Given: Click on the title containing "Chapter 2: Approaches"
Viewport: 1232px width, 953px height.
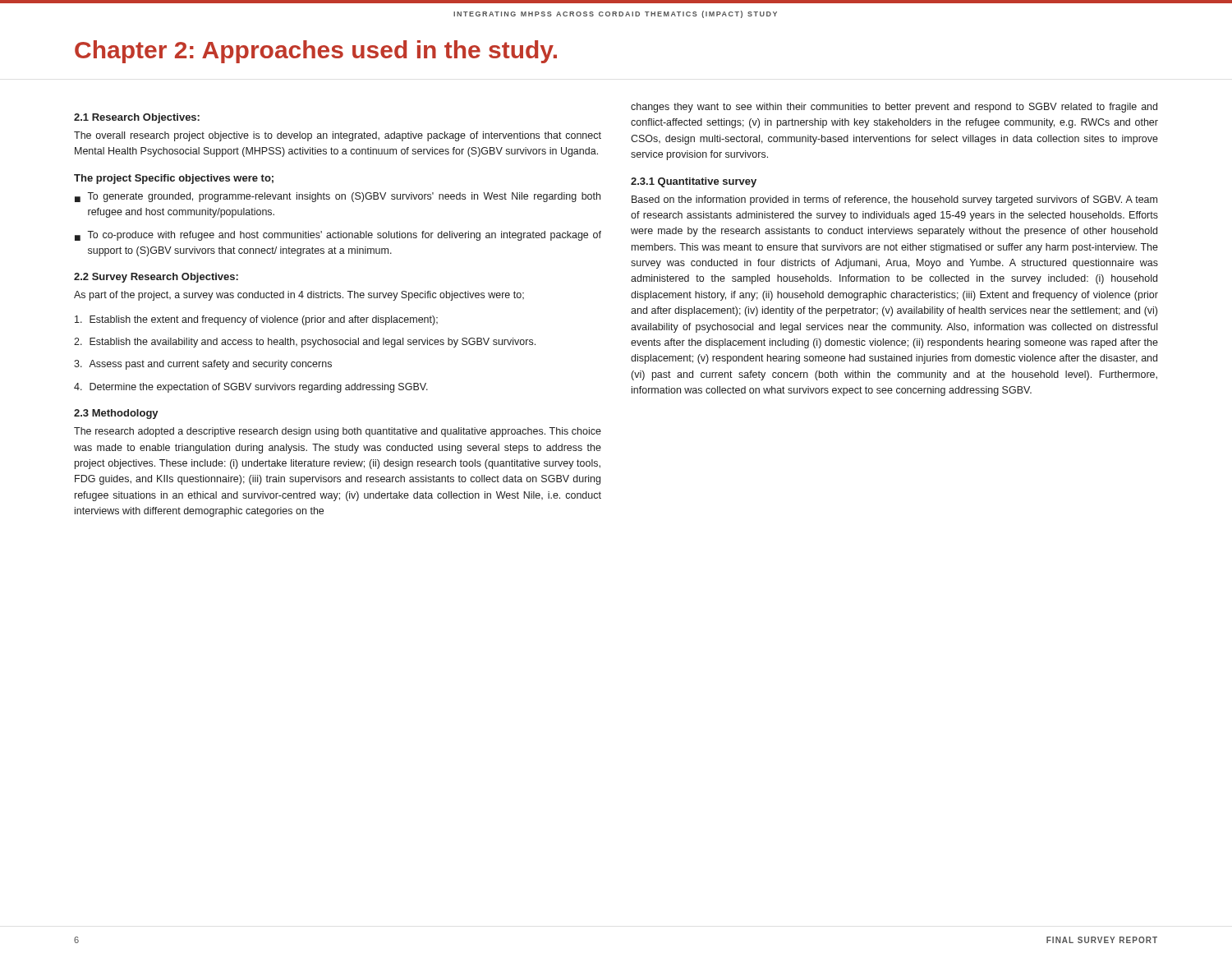Looking at the screenshot, I should 316,50.
